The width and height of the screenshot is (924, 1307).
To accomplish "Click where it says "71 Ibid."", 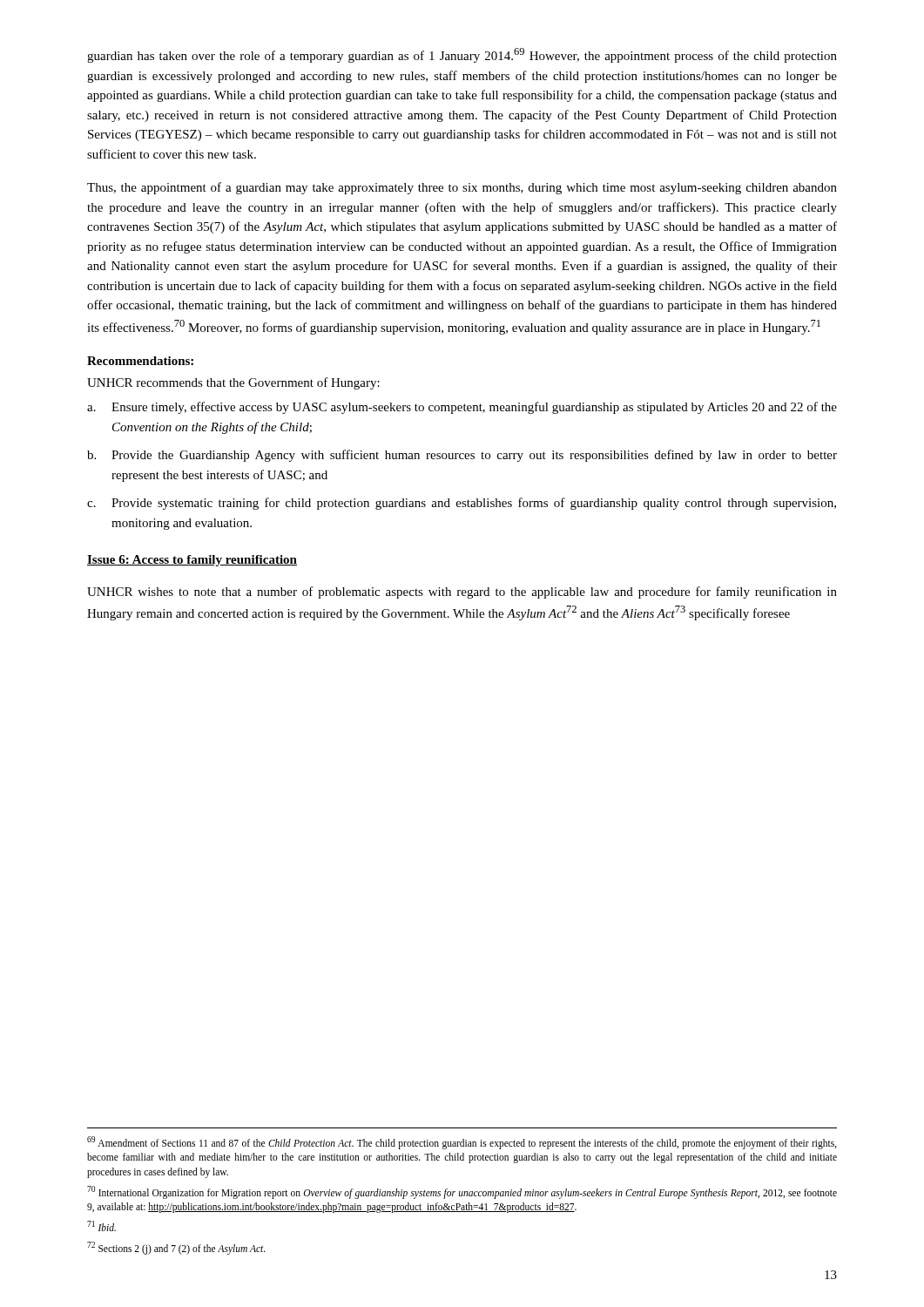I will tap(101, 1226).
